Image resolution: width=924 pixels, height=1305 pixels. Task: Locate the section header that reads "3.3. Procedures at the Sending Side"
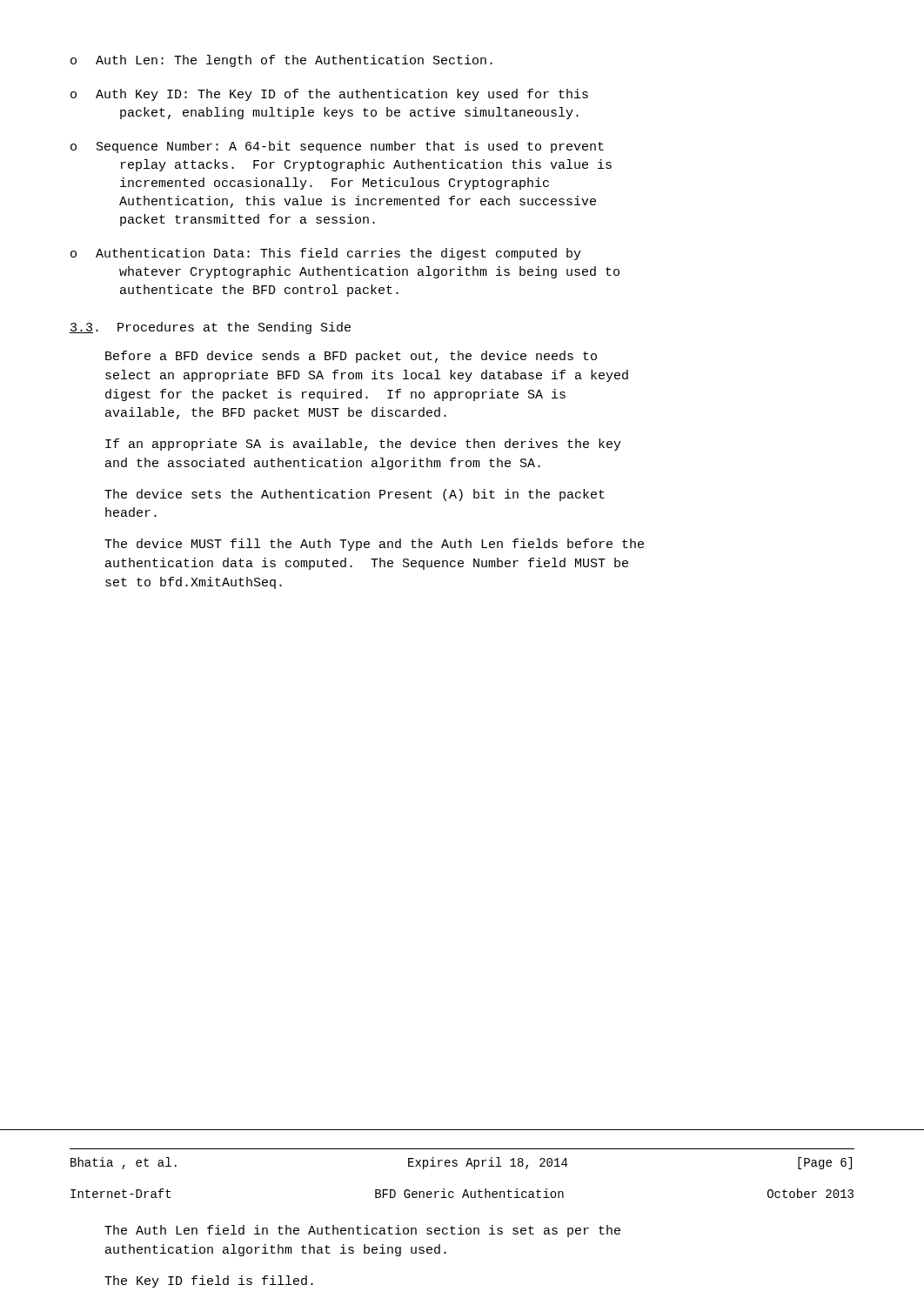click(x=211, y=328)
